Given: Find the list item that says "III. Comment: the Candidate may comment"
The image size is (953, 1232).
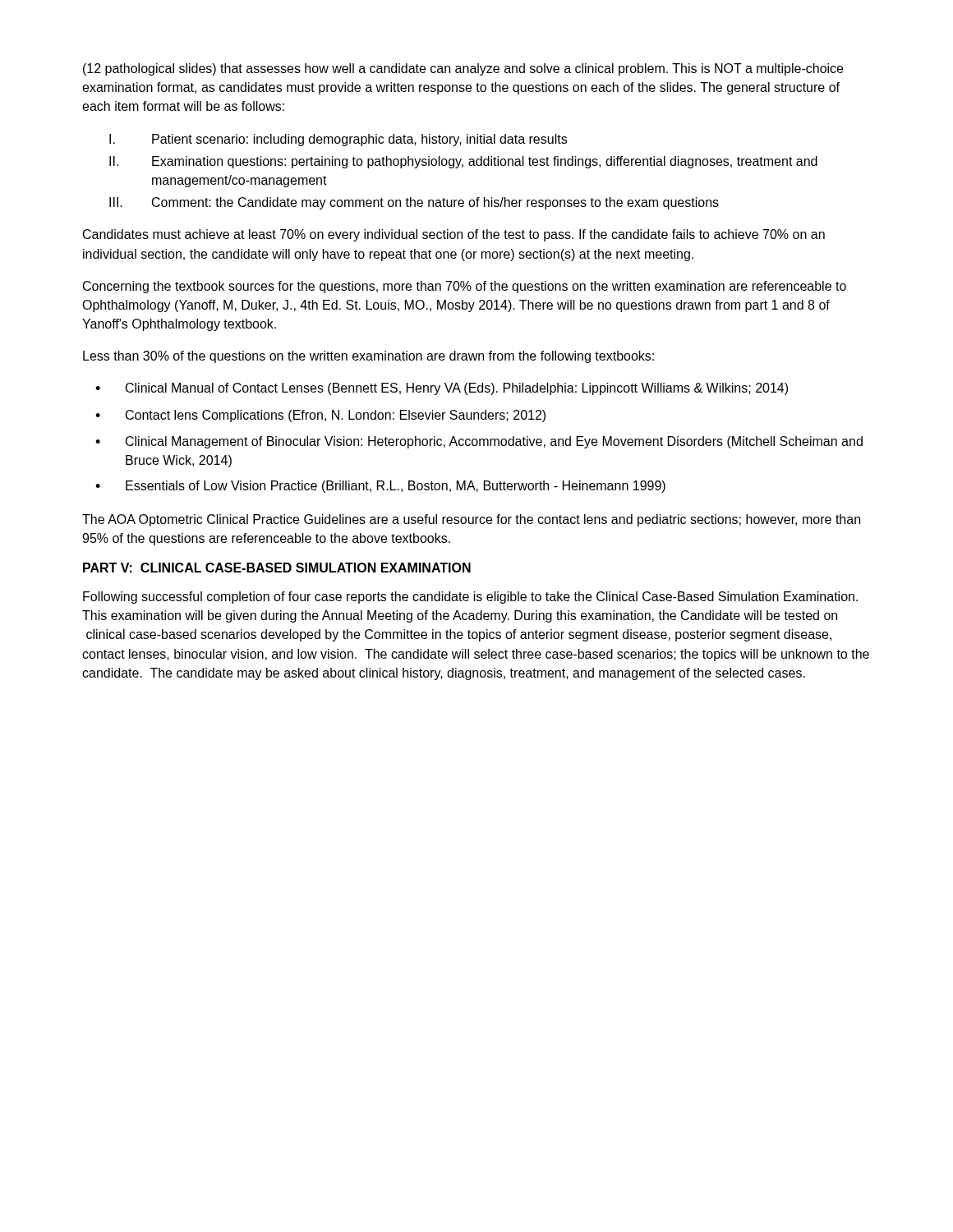Looking at the screenshot, I should (x=476, y=203).
